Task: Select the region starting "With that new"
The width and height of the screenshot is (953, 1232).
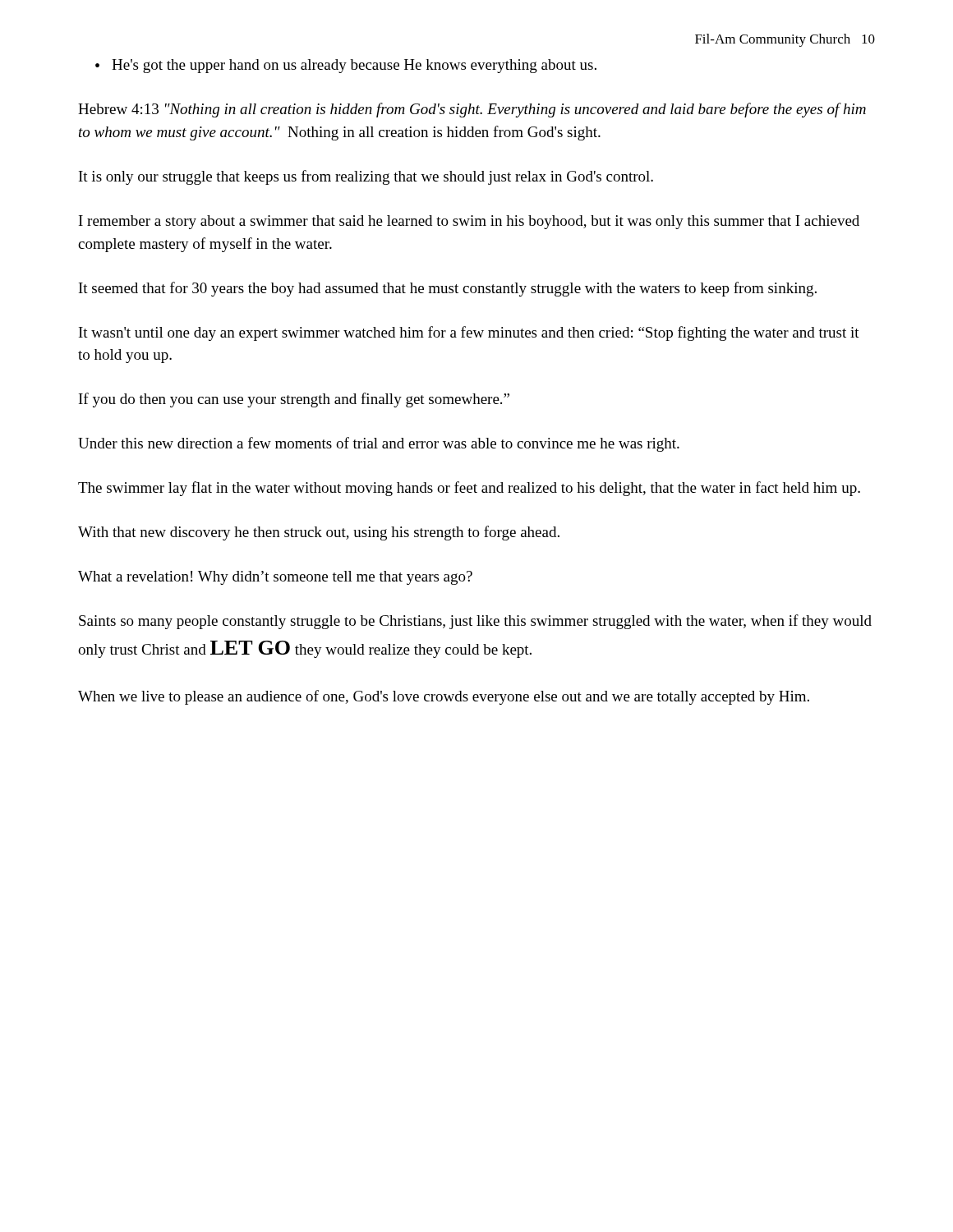Action: click(x=319, y=532)
